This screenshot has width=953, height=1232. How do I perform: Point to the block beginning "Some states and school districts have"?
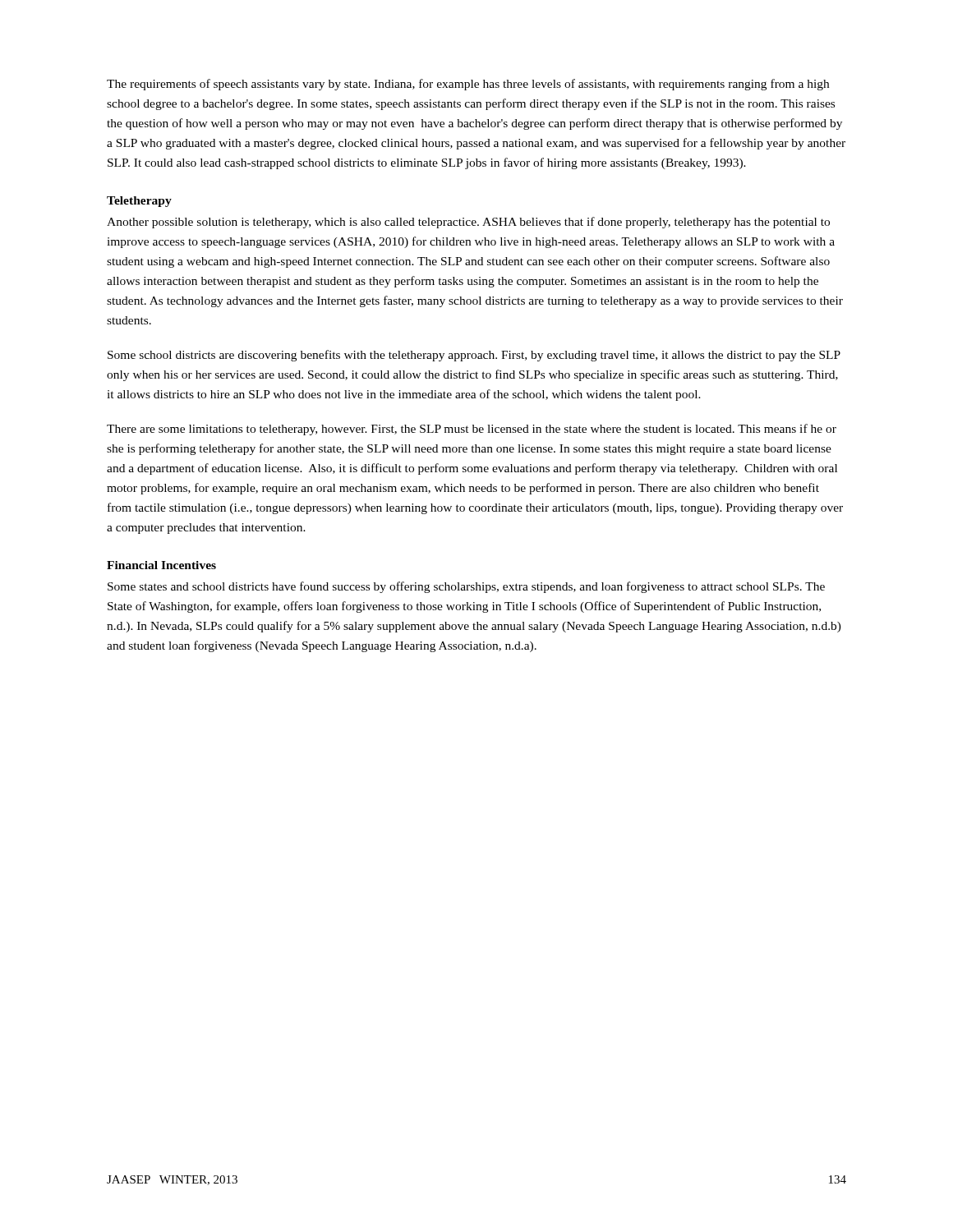(474, 616)
